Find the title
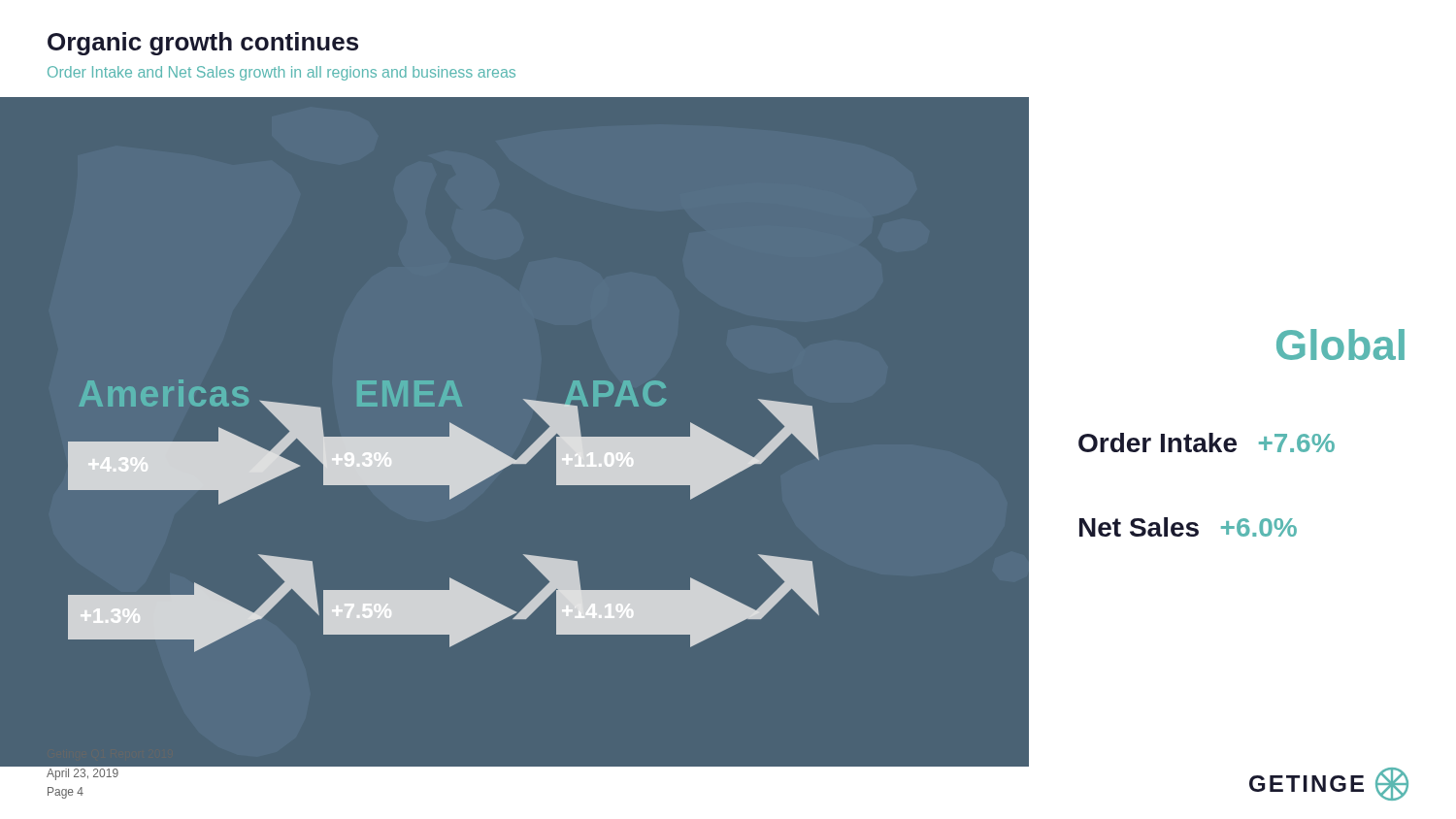Image resolution: width=1456 pixels, height=819 pixels. (x=203, y=42)
